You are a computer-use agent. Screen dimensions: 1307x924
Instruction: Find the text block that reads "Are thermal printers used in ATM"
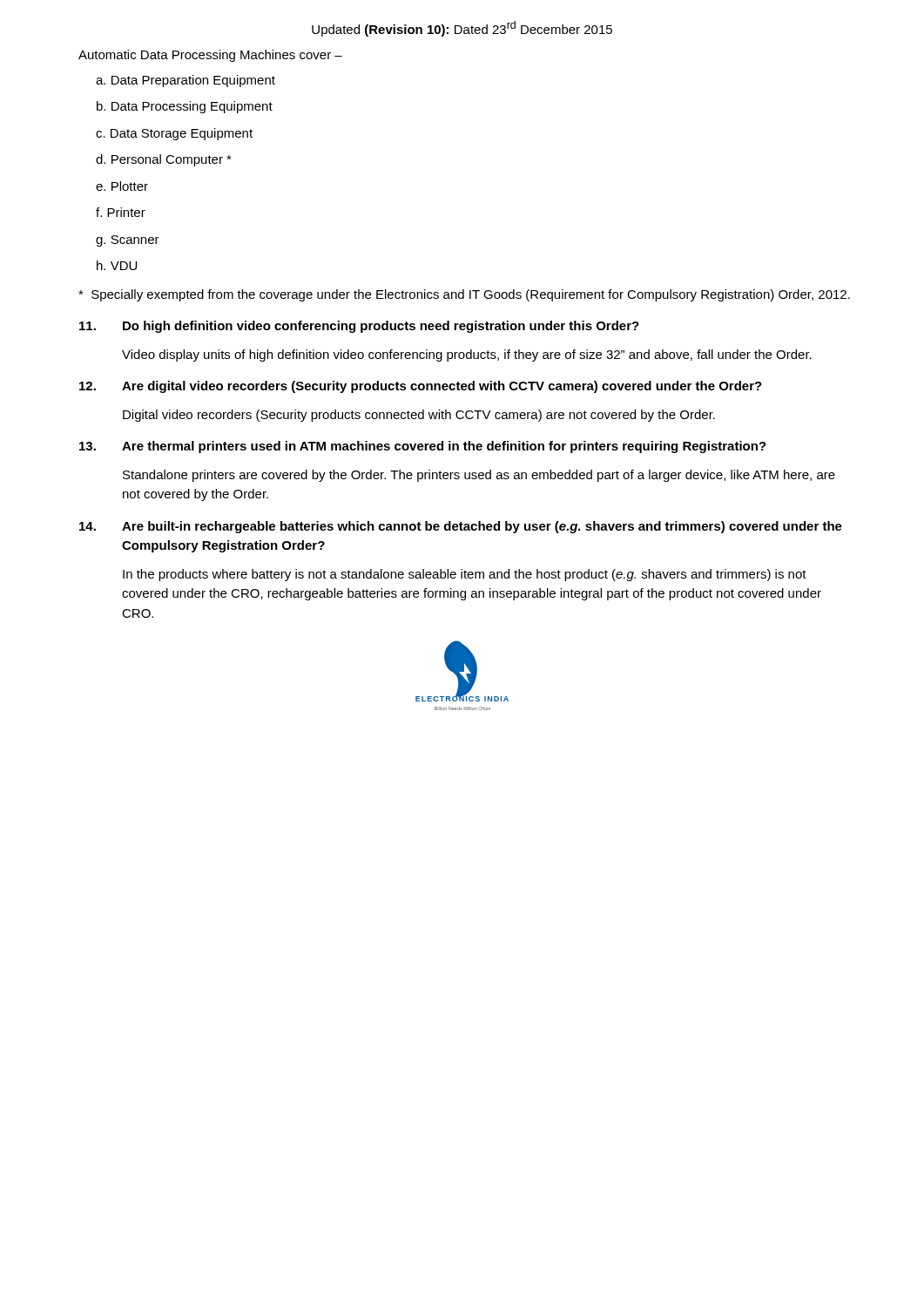tap(466, 470)
